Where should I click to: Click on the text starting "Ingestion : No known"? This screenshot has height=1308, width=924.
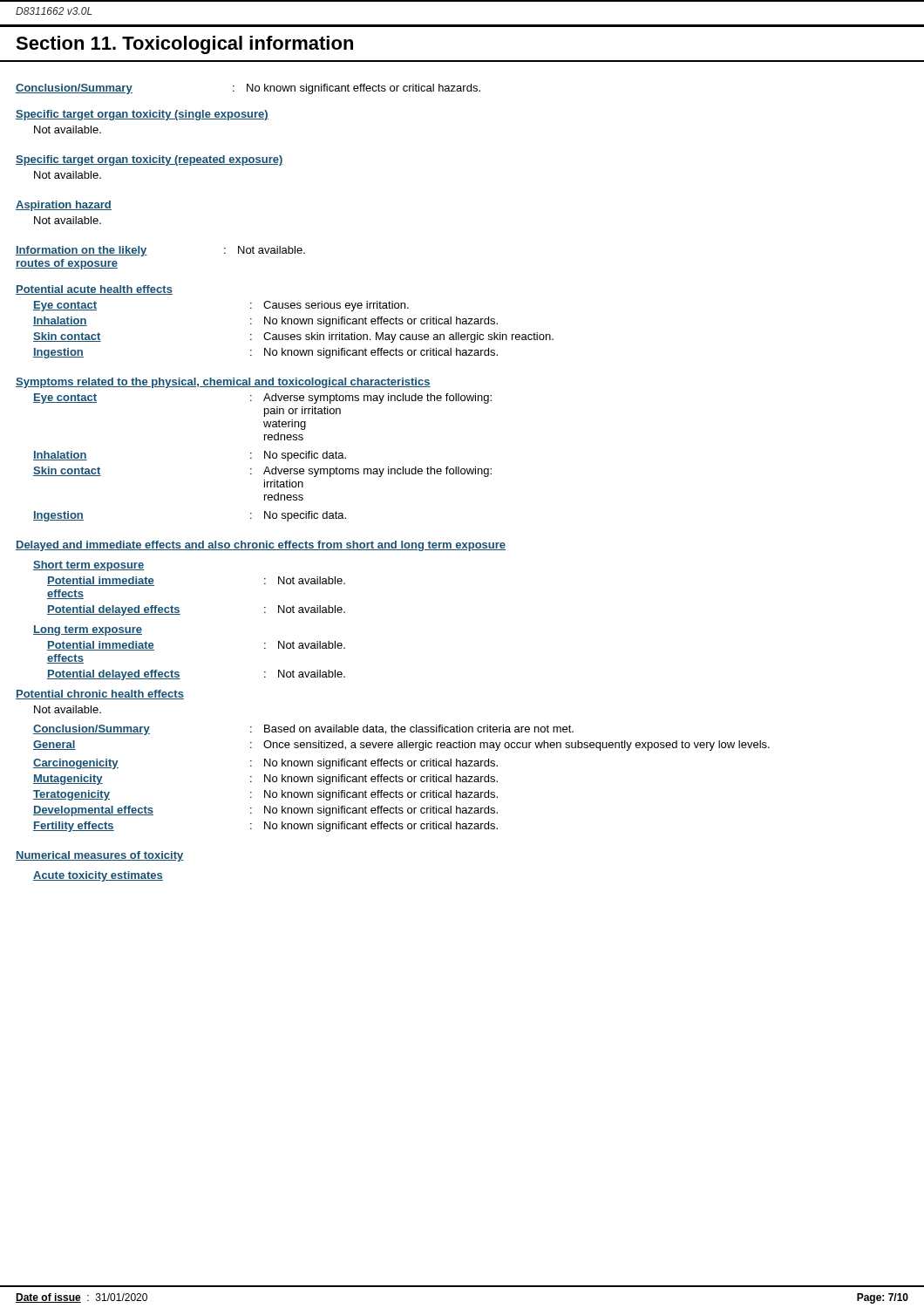point(462,352)
